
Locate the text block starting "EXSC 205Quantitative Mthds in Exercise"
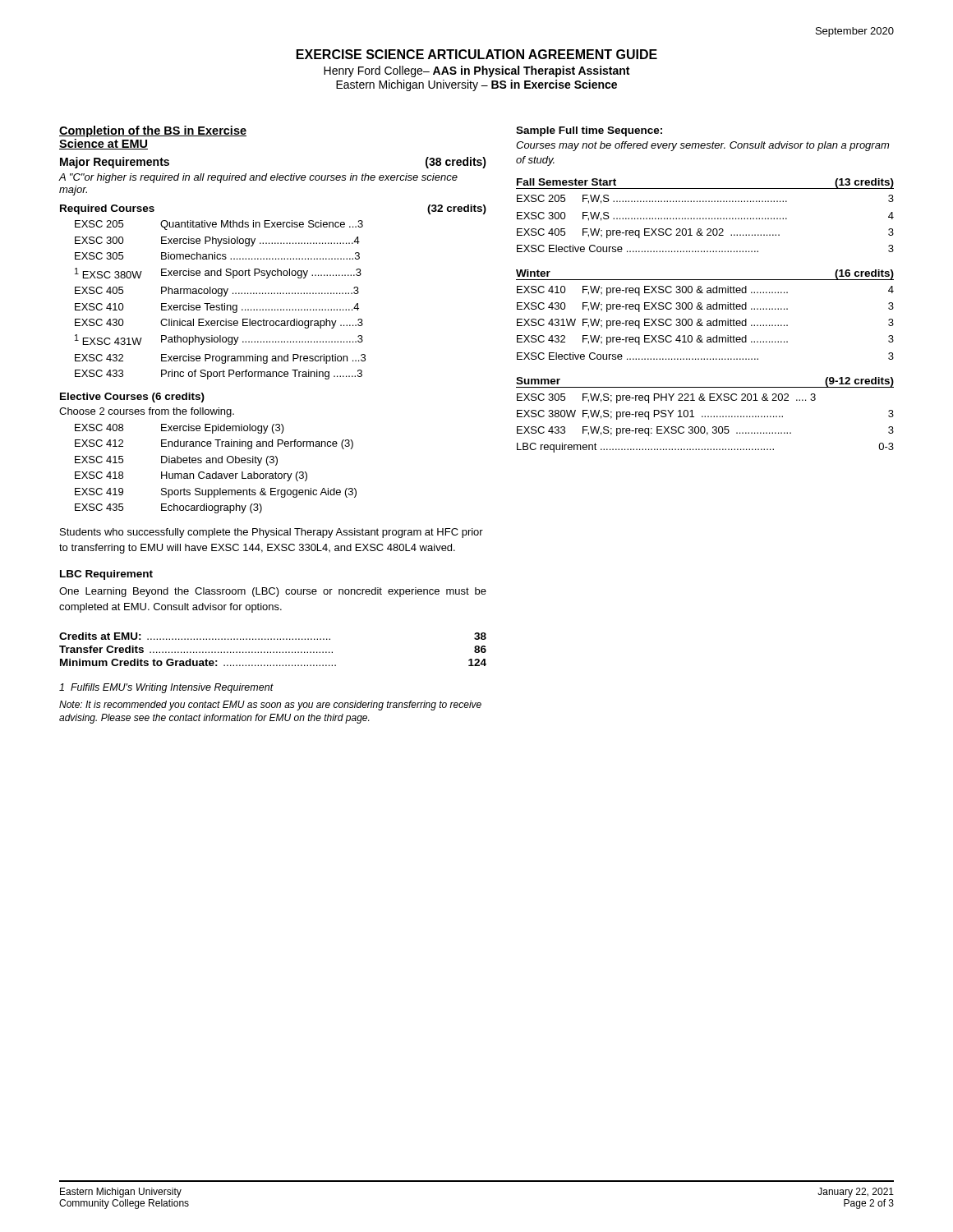(x=273, y=224)
